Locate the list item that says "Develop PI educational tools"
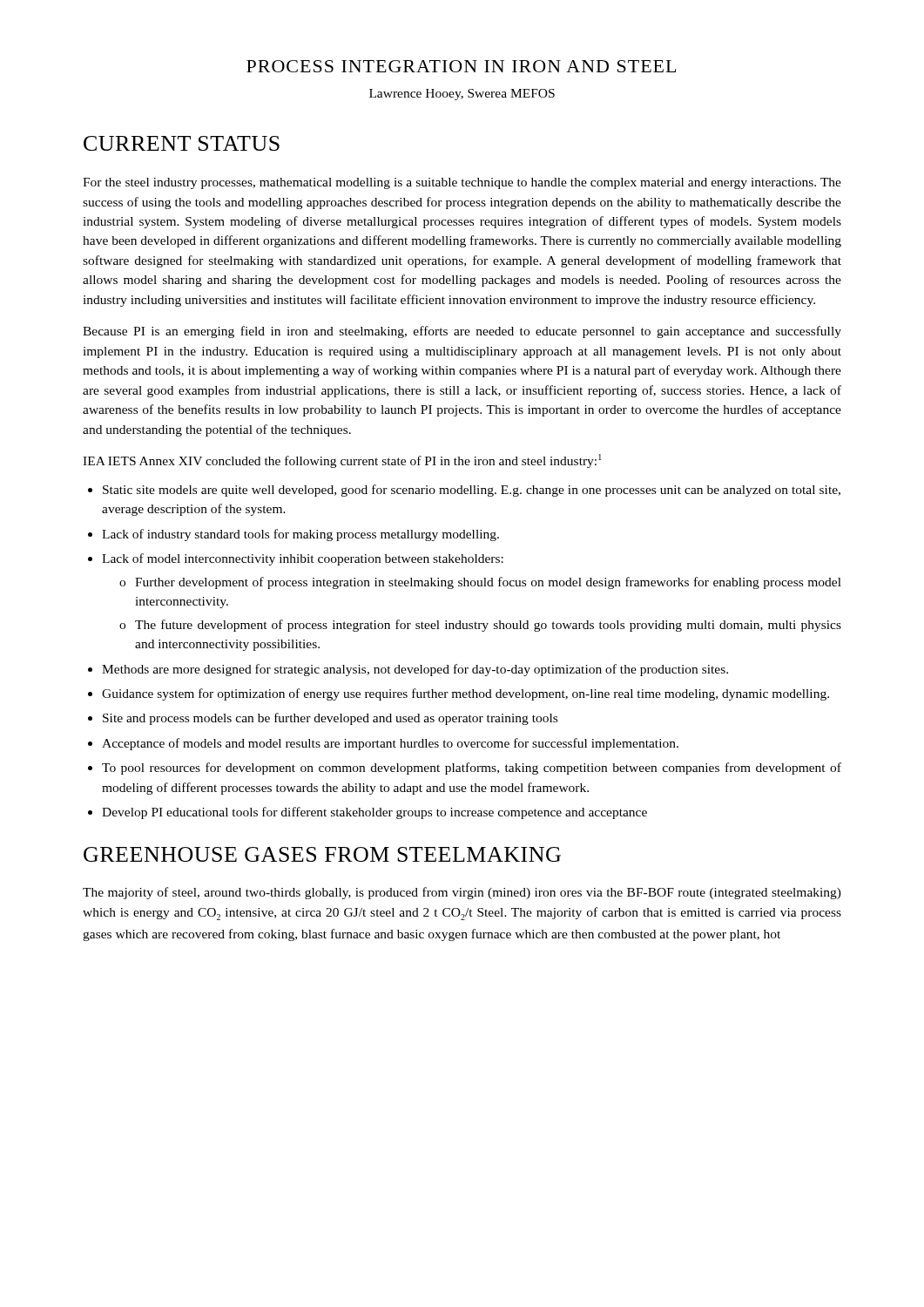This screenshot has height=1307, width=924. 375,812
